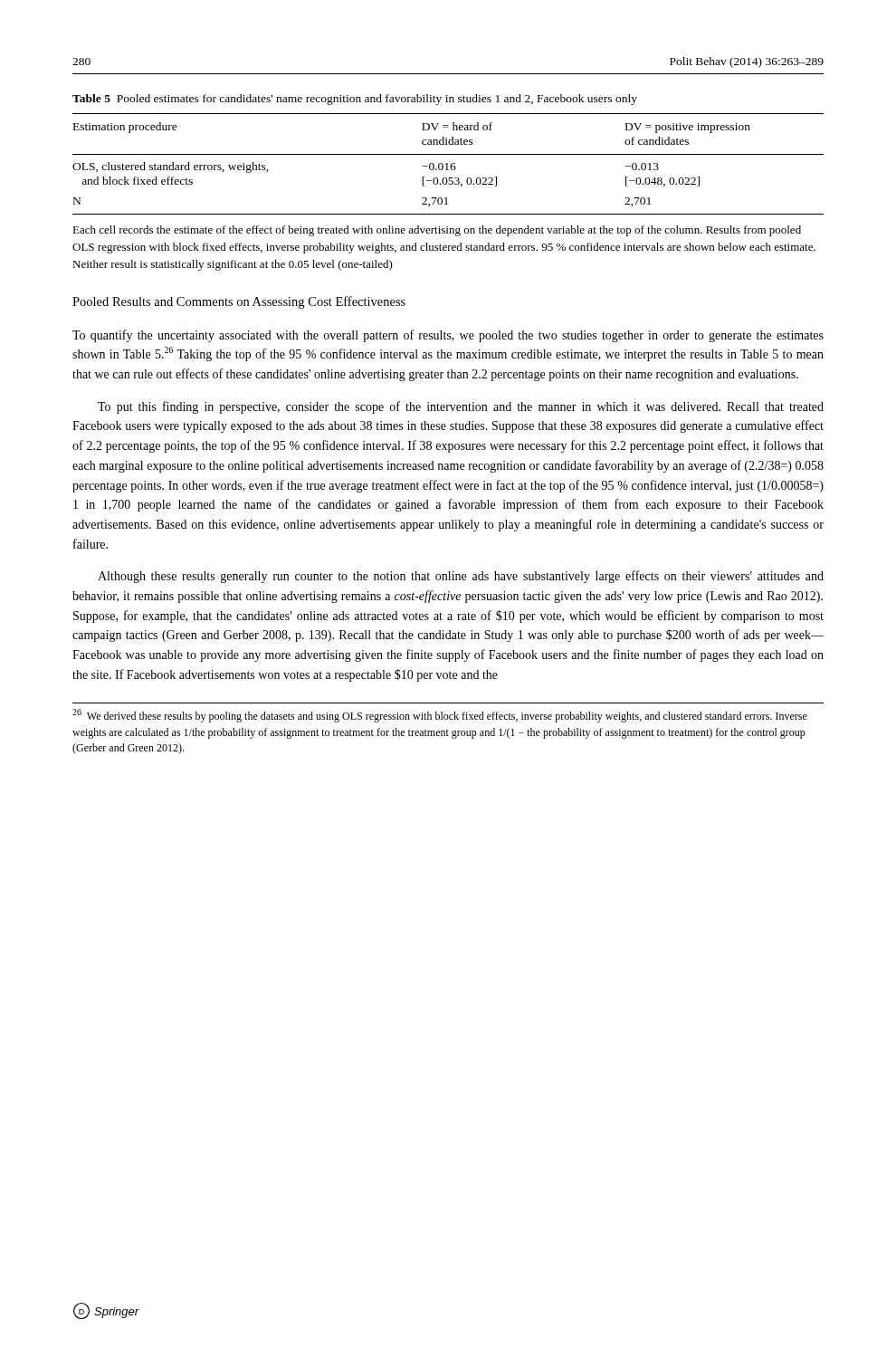Screen dimensions: 1358x896
Task: Locate the footnote containing "26 We derived these results by"
Action: [x=440, y=732]
